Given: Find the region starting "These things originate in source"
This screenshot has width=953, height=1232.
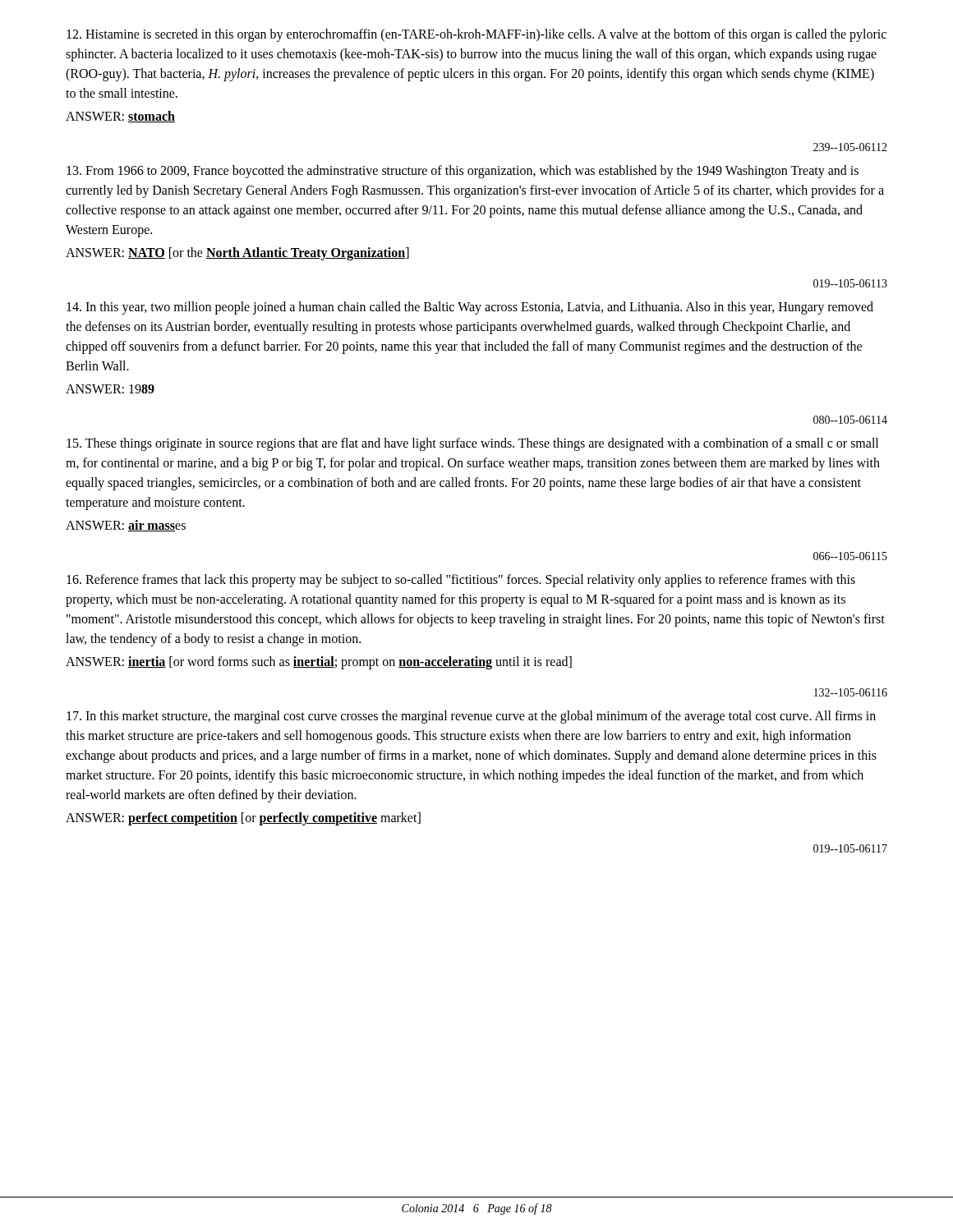Looking at the screenshot, I should (476, 485).
